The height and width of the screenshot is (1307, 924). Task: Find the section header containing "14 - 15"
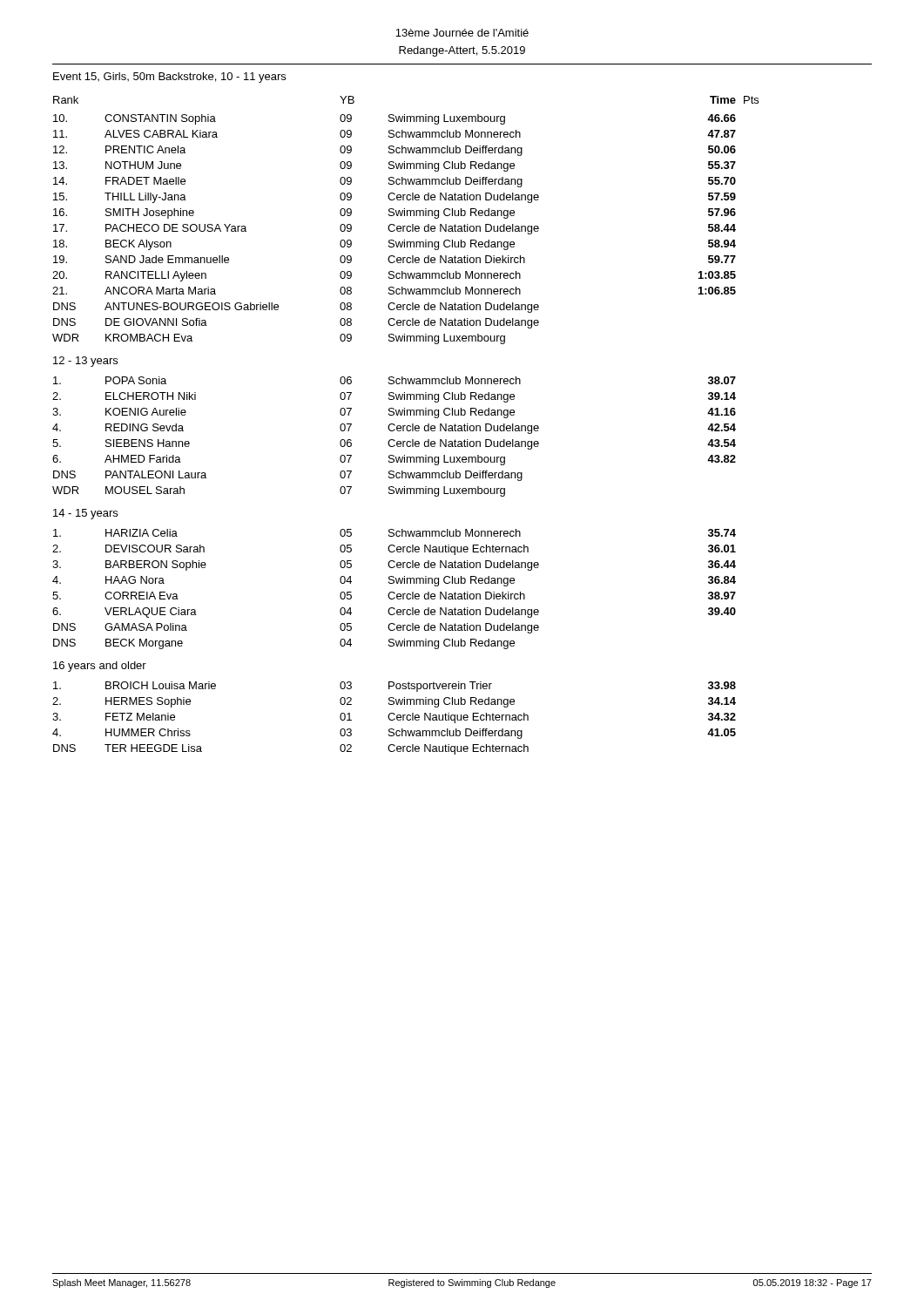[x=85, y=513]
